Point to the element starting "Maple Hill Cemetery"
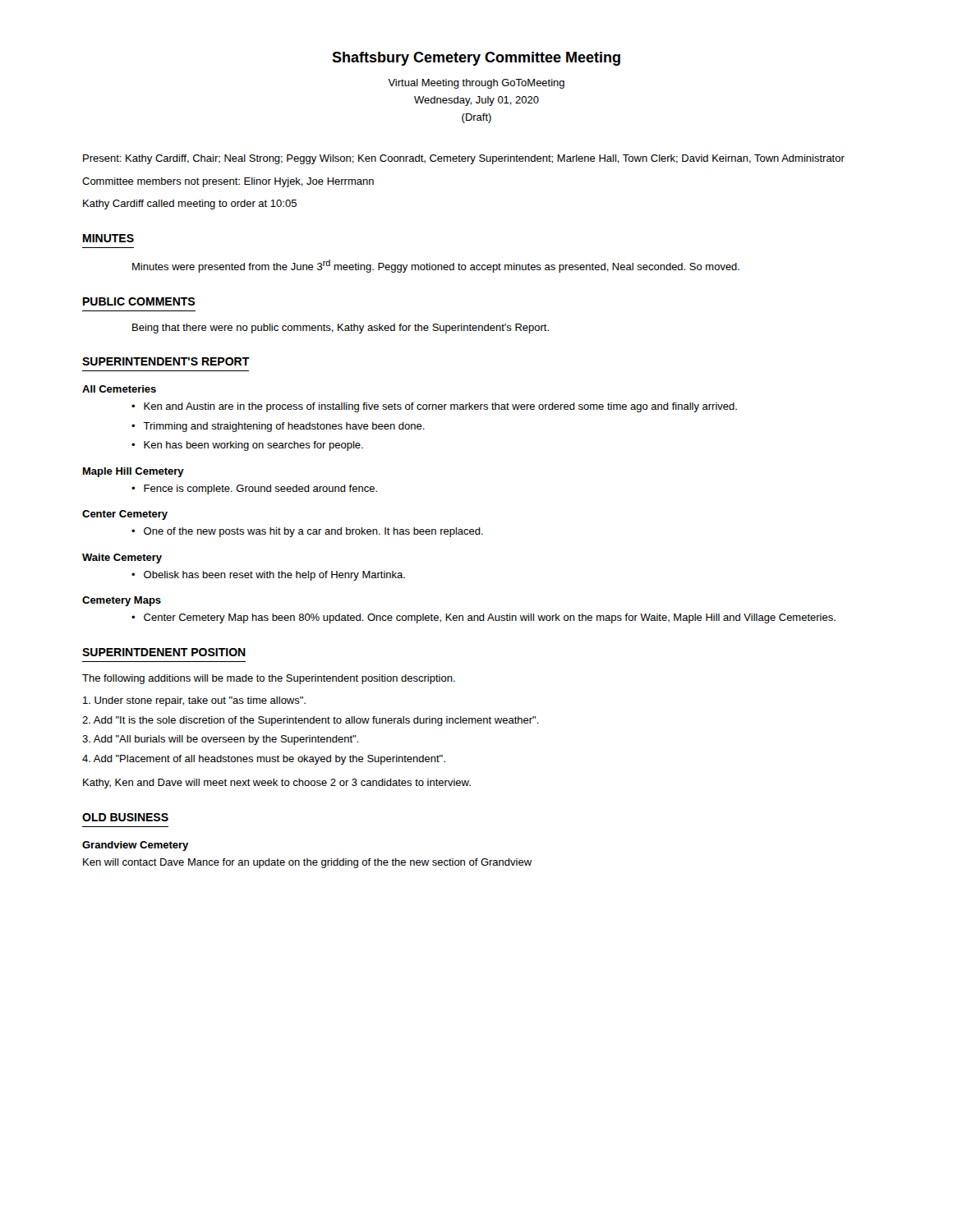953x1232 pixels. click(133, 471)
